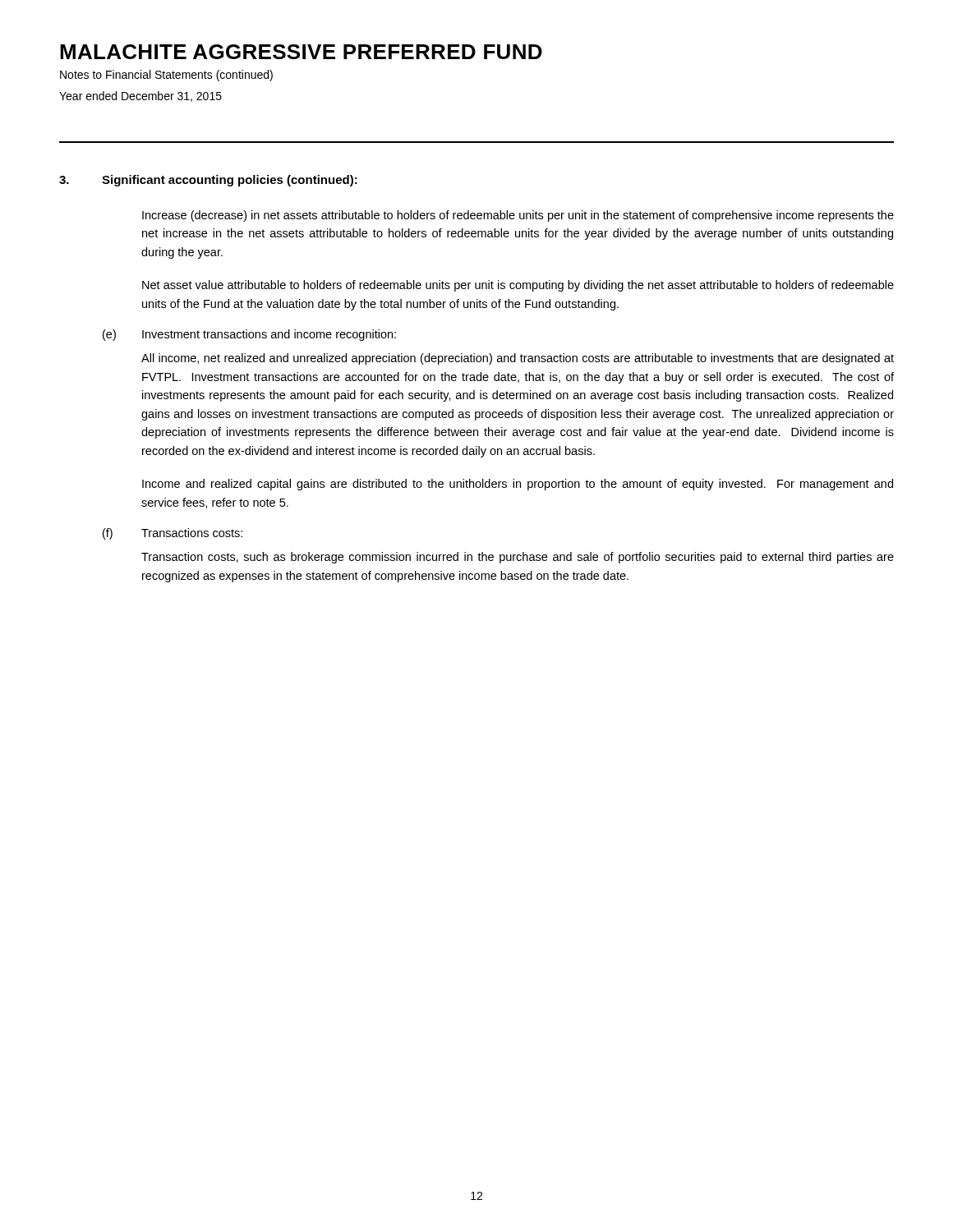Locate the list item that reads "(f) Transactions costs:"
The height and width of the screenshot is (1232, 953).
click(x=173, y=533)
